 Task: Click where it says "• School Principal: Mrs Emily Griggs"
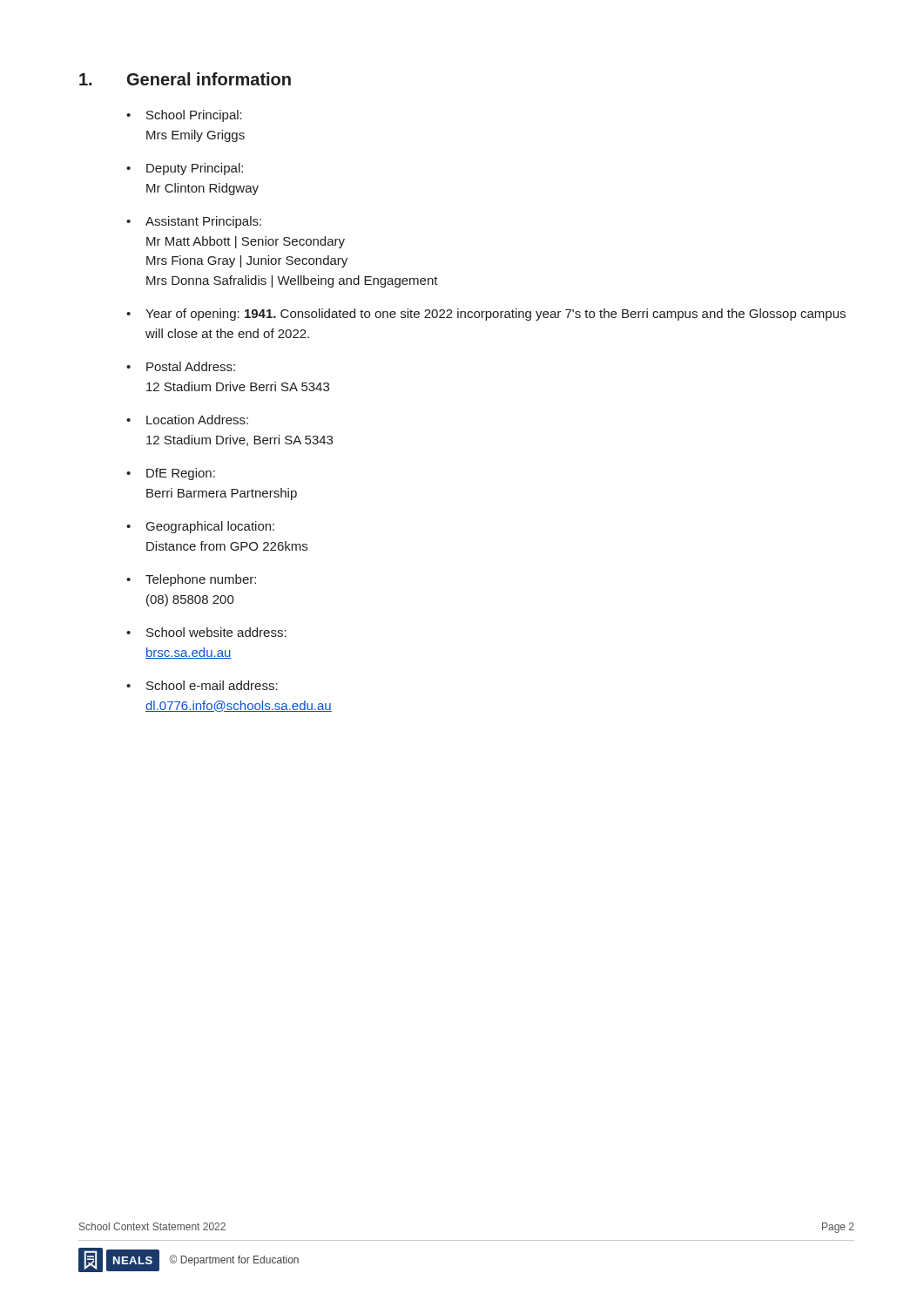186,125
